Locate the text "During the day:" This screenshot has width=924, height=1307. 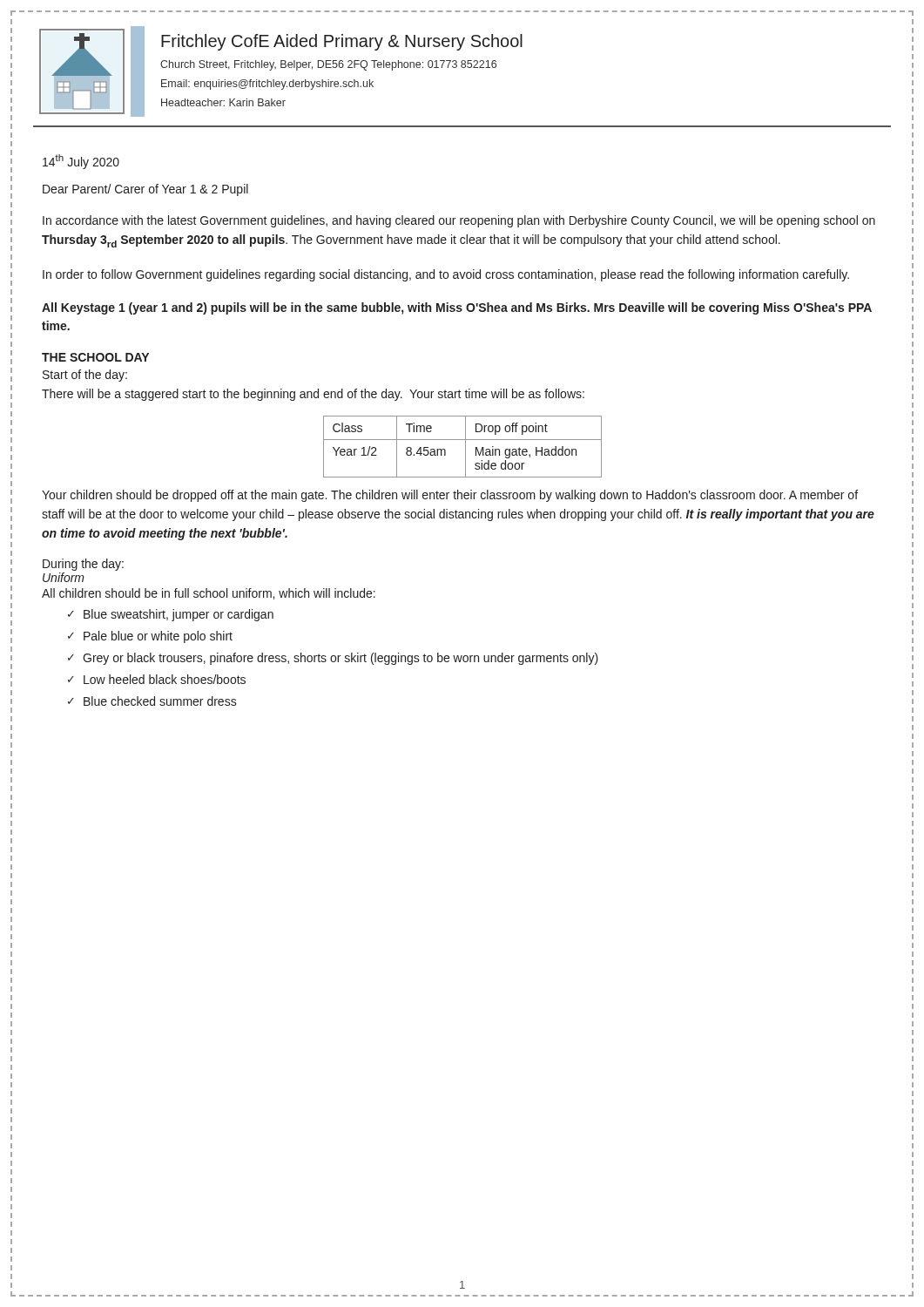(83, 564)
